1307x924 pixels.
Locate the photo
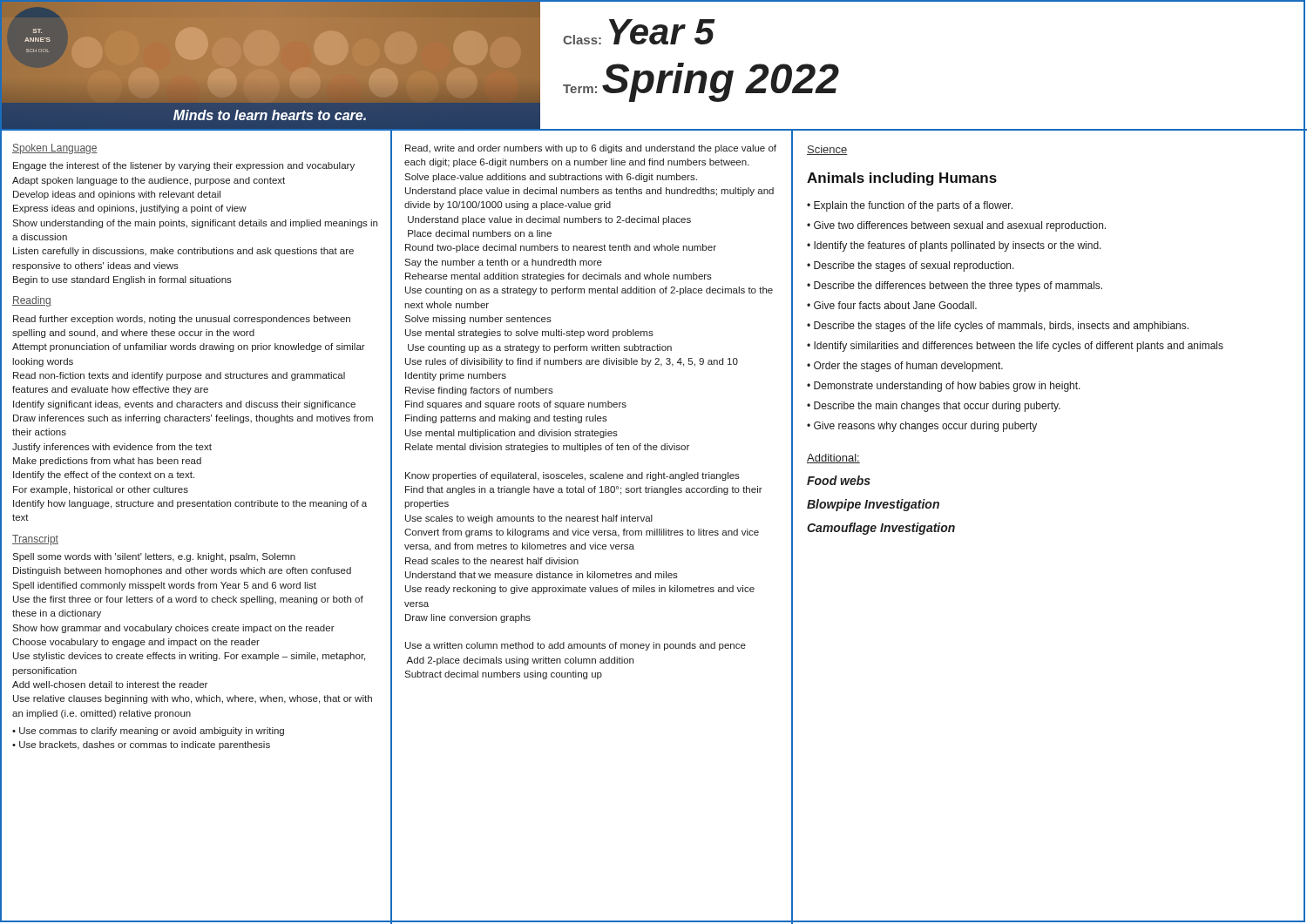(270, 64)
